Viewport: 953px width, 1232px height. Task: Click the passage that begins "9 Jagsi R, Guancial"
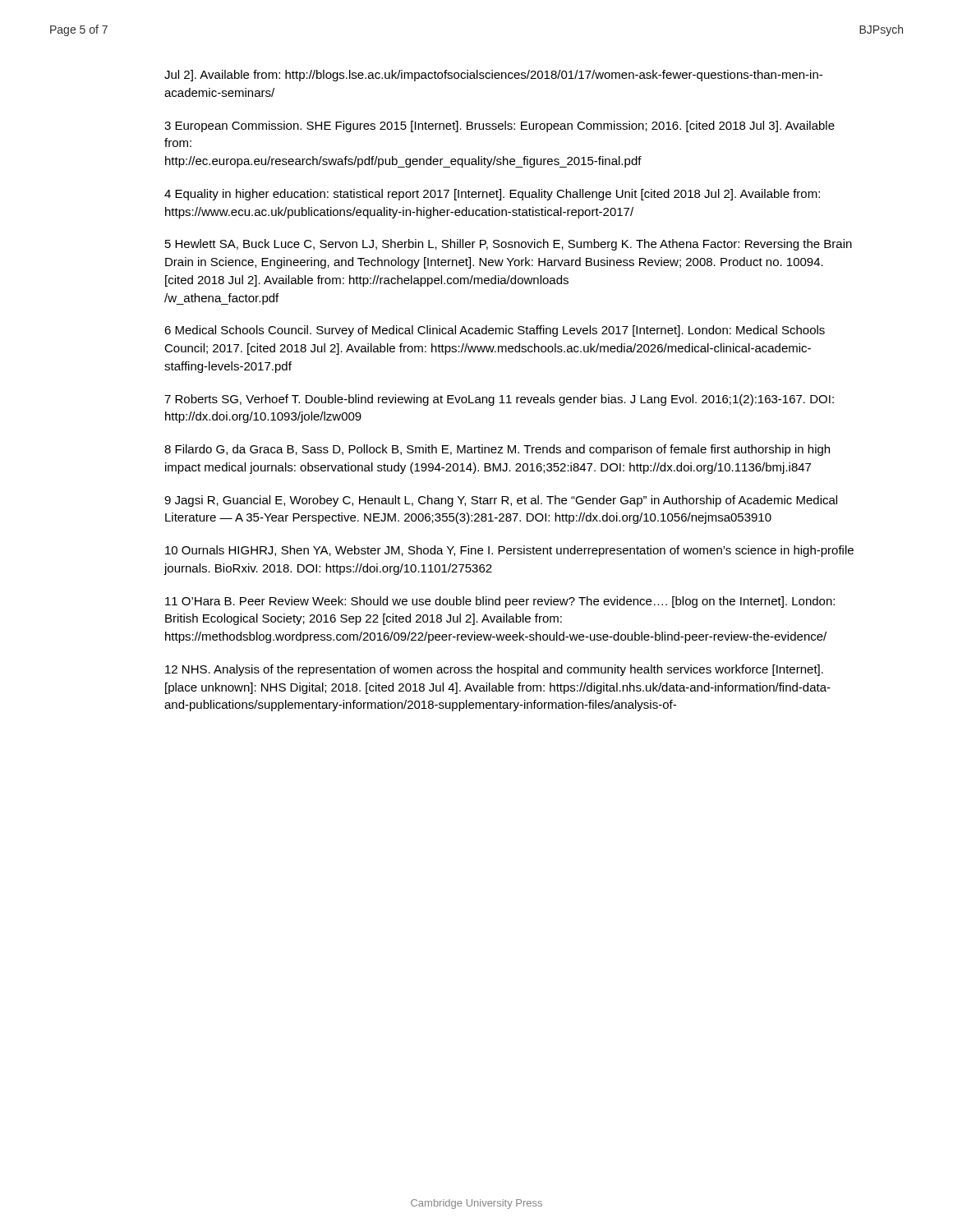tap(501, 508)
